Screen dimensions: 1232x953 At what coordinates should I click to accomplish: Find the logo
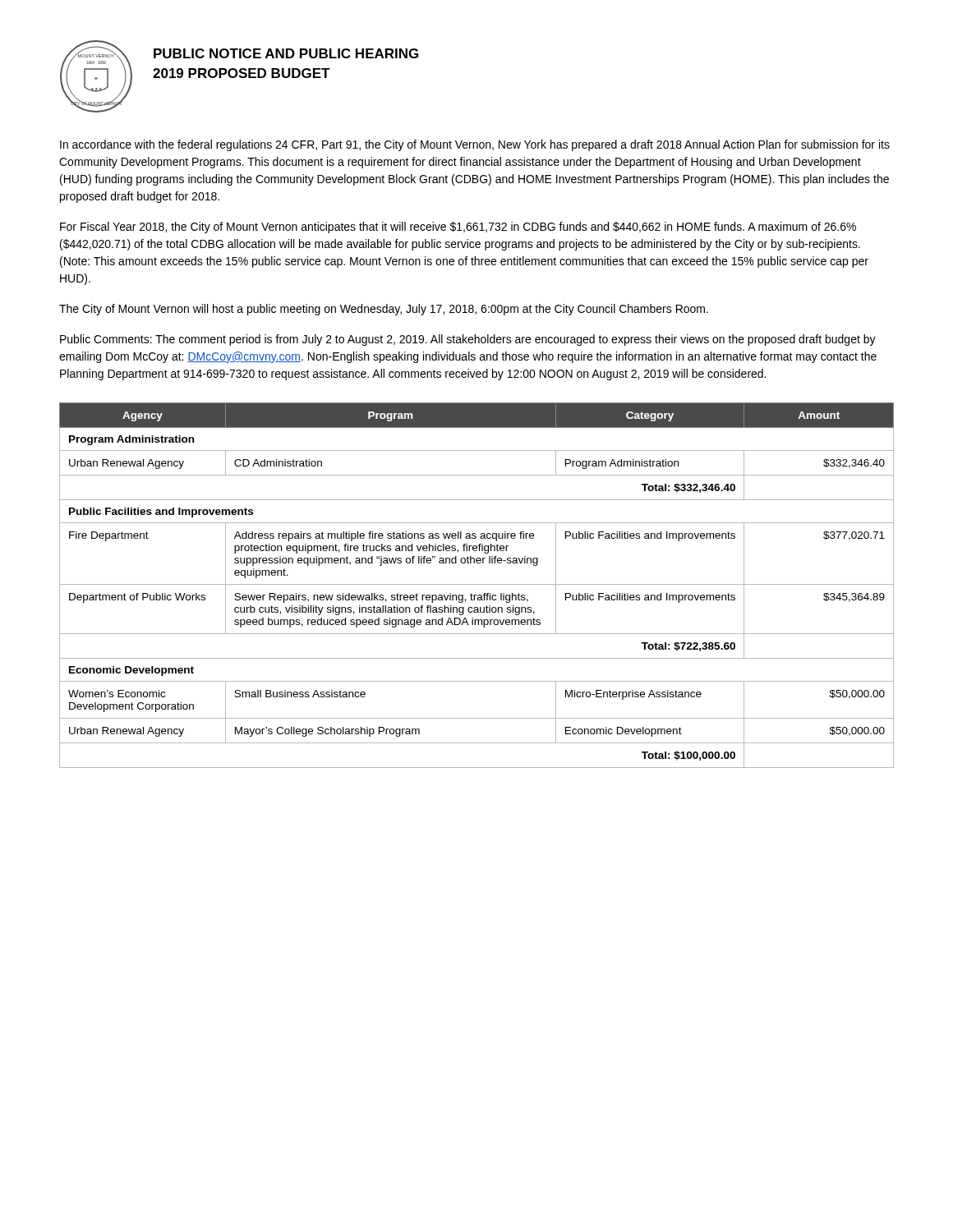(x=96, y=76)
